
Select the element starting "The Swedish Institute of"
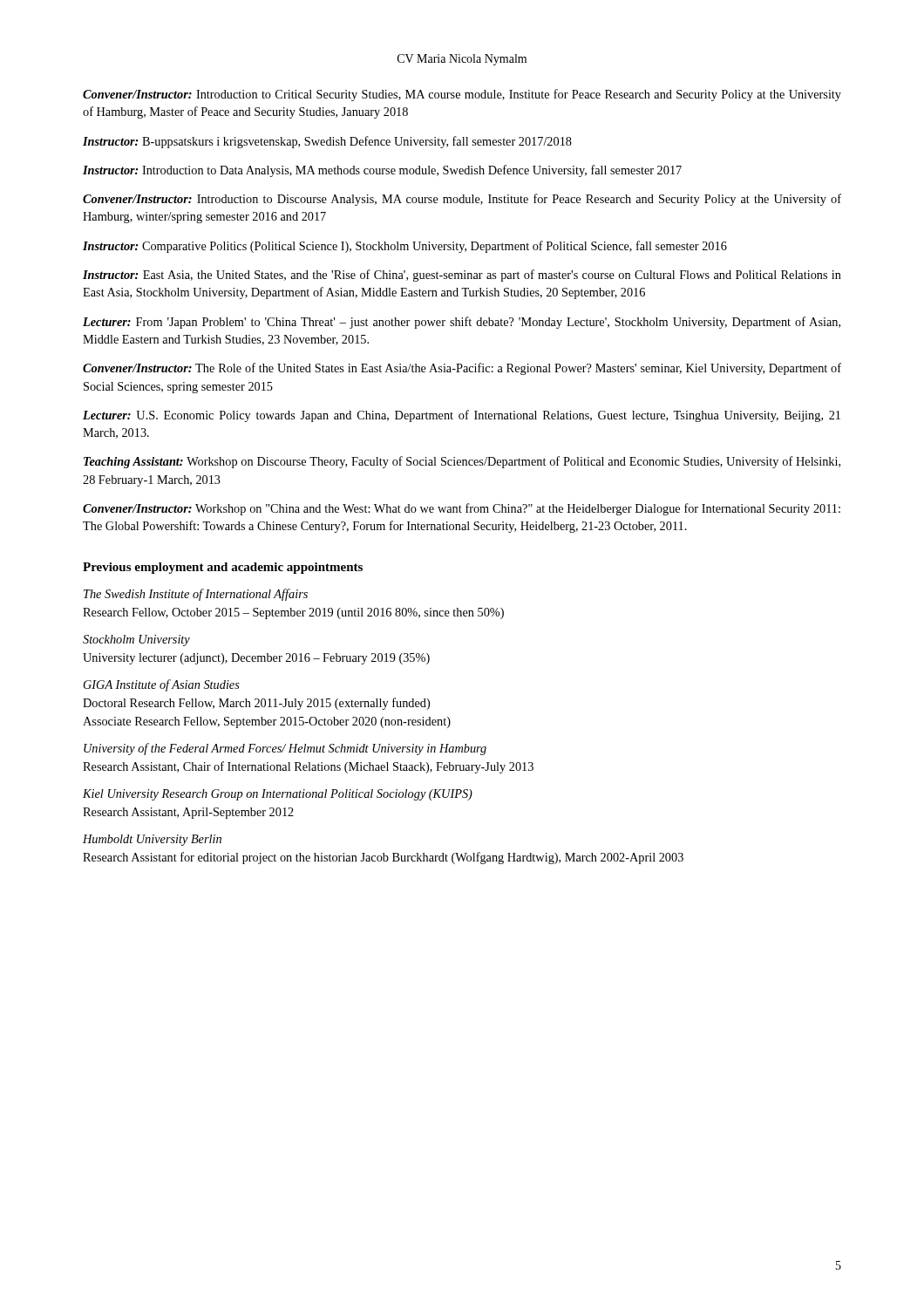pos(195,594)
